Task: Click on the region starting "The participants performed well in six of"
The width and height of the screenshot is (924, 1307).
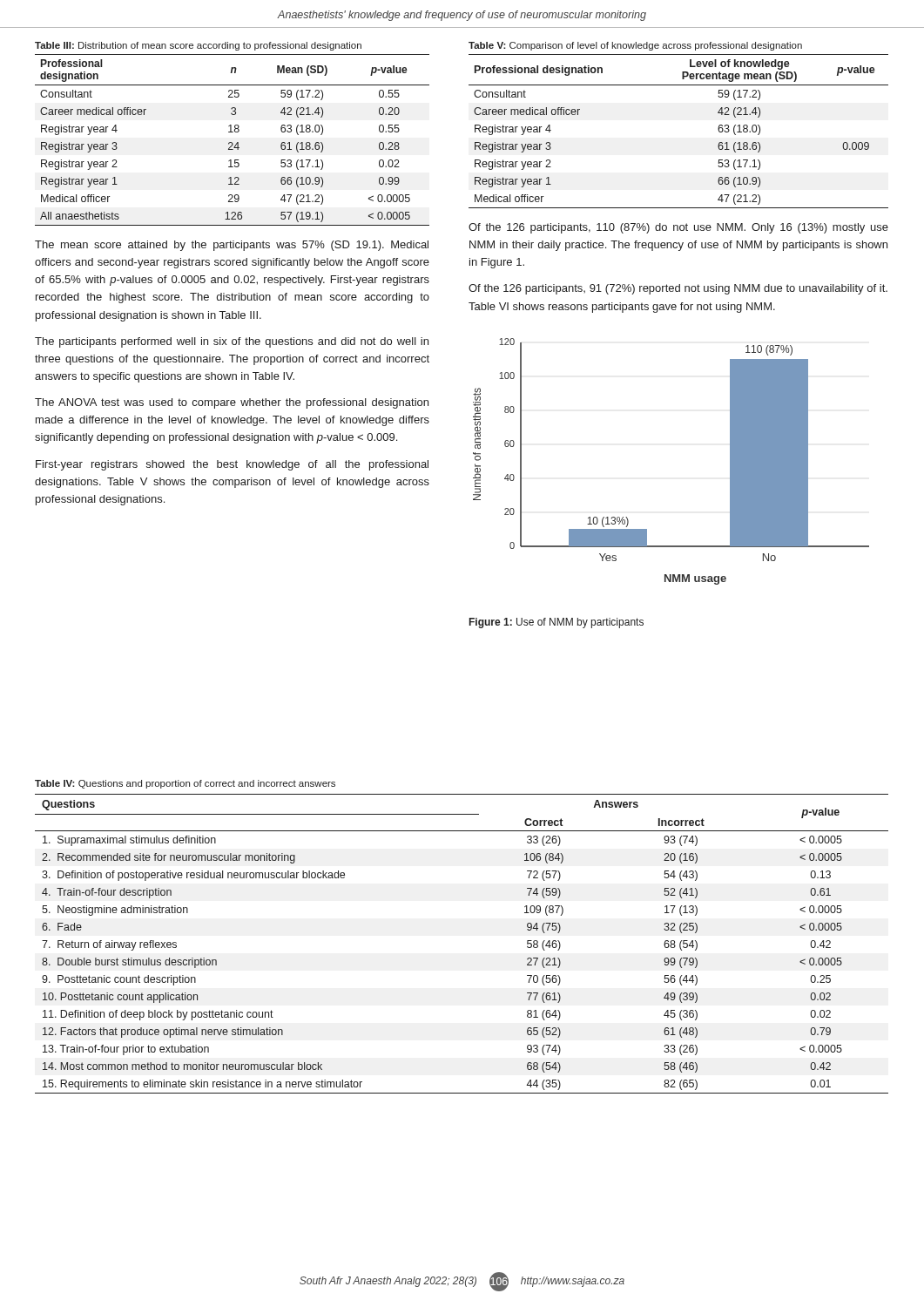Action: tap(232, 358)
